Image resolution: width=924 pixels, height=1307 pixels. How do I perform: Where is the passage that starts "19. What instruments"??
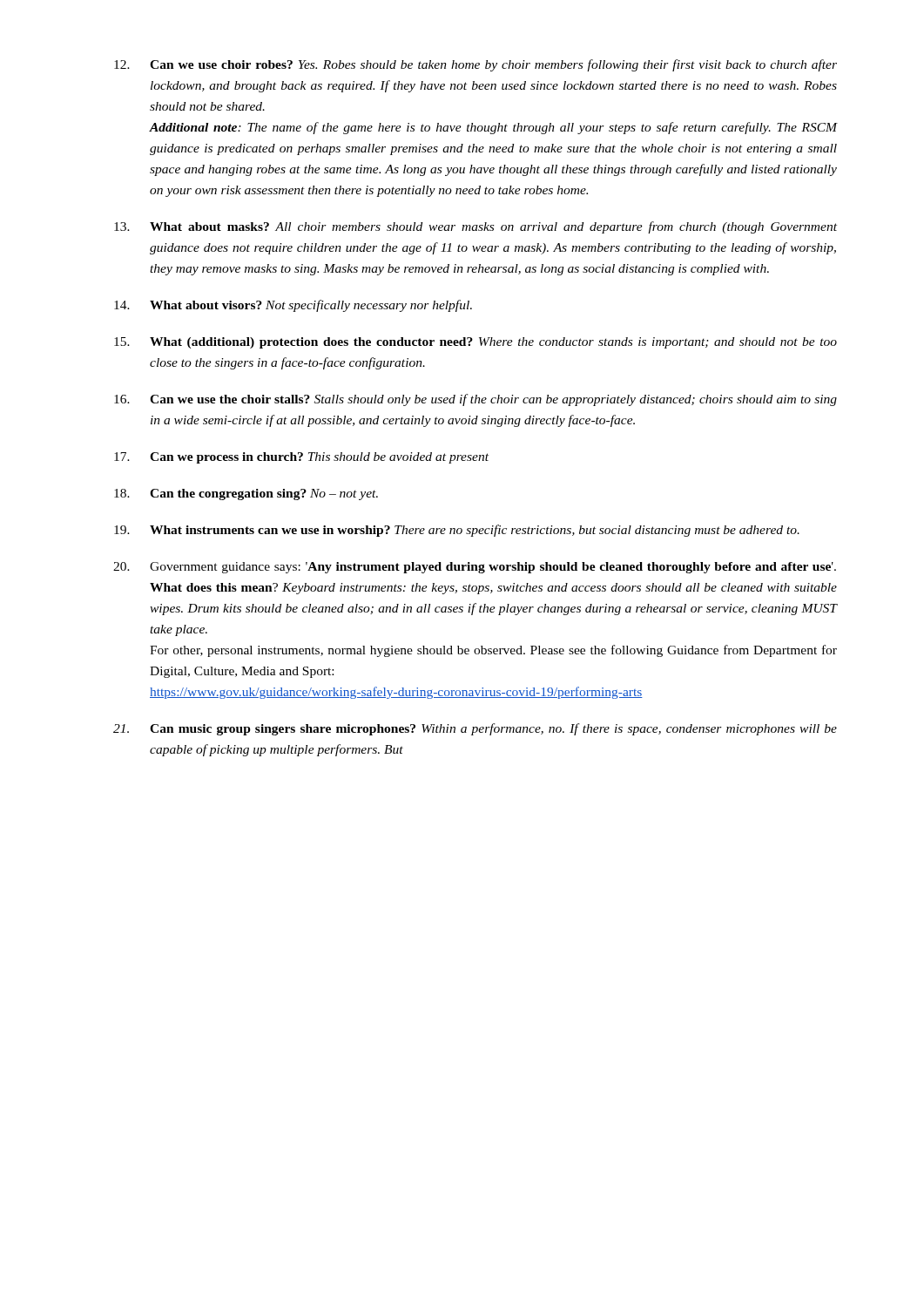475,530
